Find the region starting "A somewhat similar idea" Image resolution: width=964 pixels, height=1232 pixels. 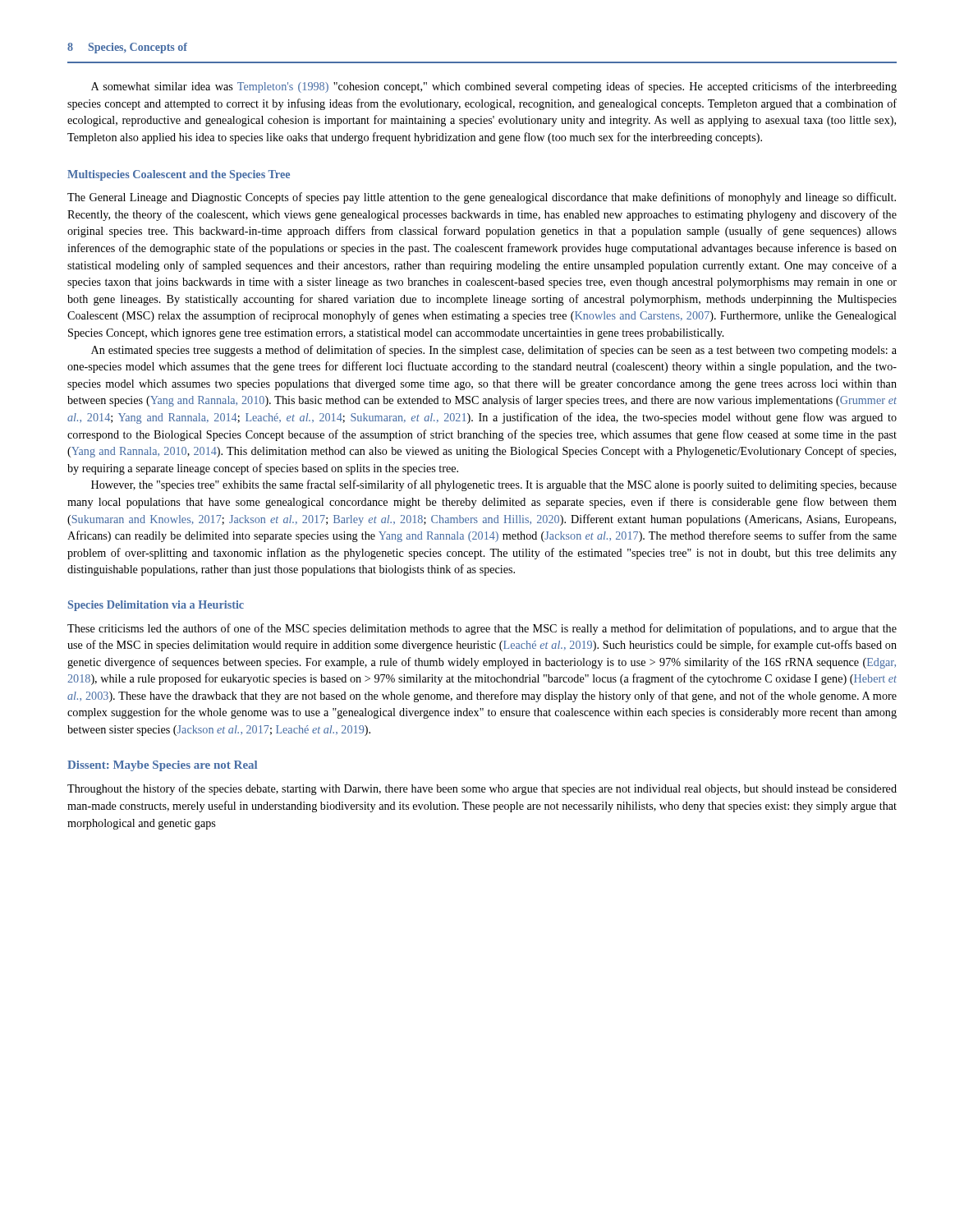pos(482,112)
